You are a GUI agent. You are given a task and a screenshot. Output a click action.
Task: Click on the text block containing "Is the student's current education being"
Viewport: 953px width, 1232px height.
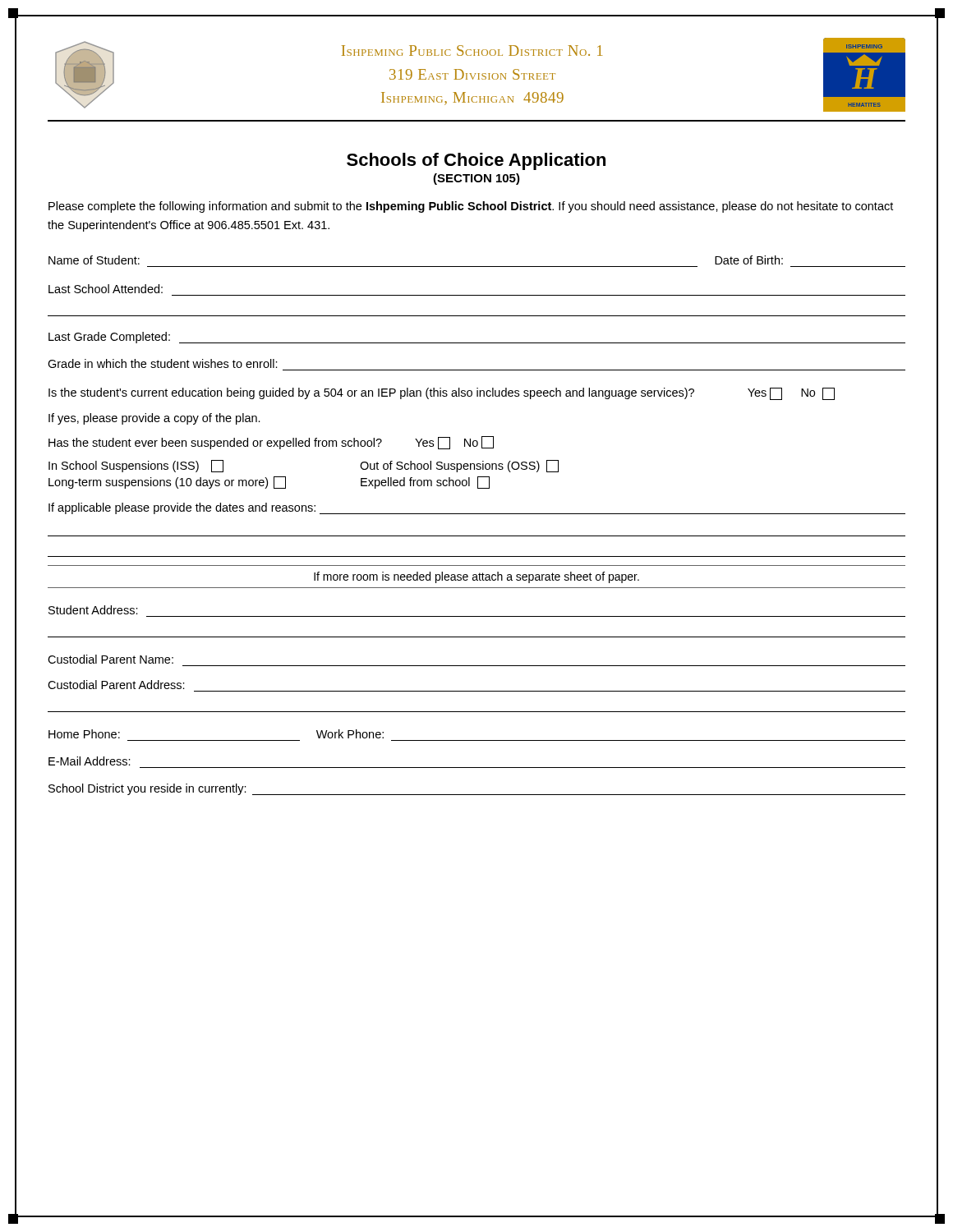441,393
